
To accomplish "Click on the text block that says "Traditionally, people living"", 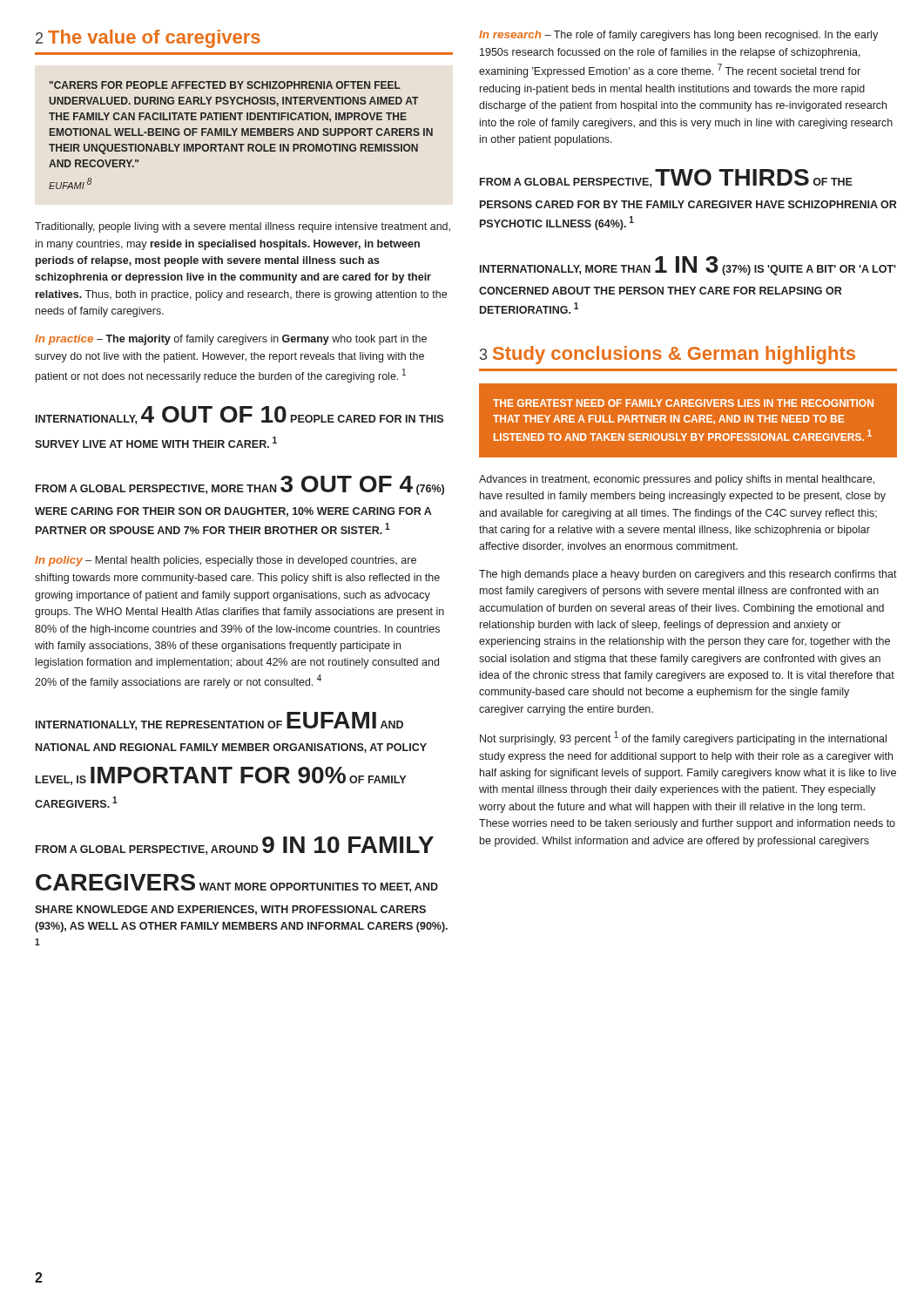I will coord(243,269).
